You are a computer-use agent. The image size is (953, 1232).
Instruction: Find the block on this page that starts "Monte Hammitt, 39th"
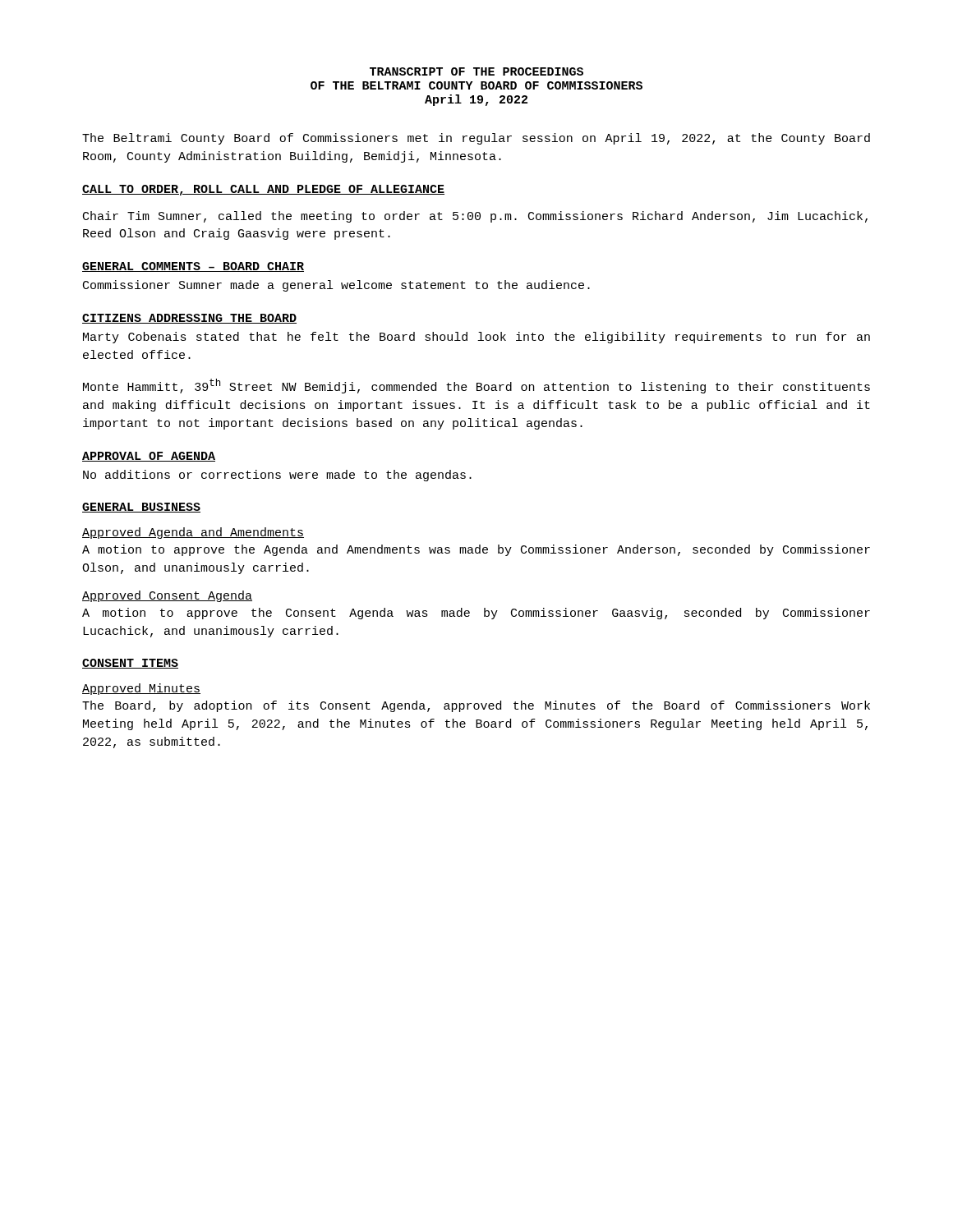point(476,404)
